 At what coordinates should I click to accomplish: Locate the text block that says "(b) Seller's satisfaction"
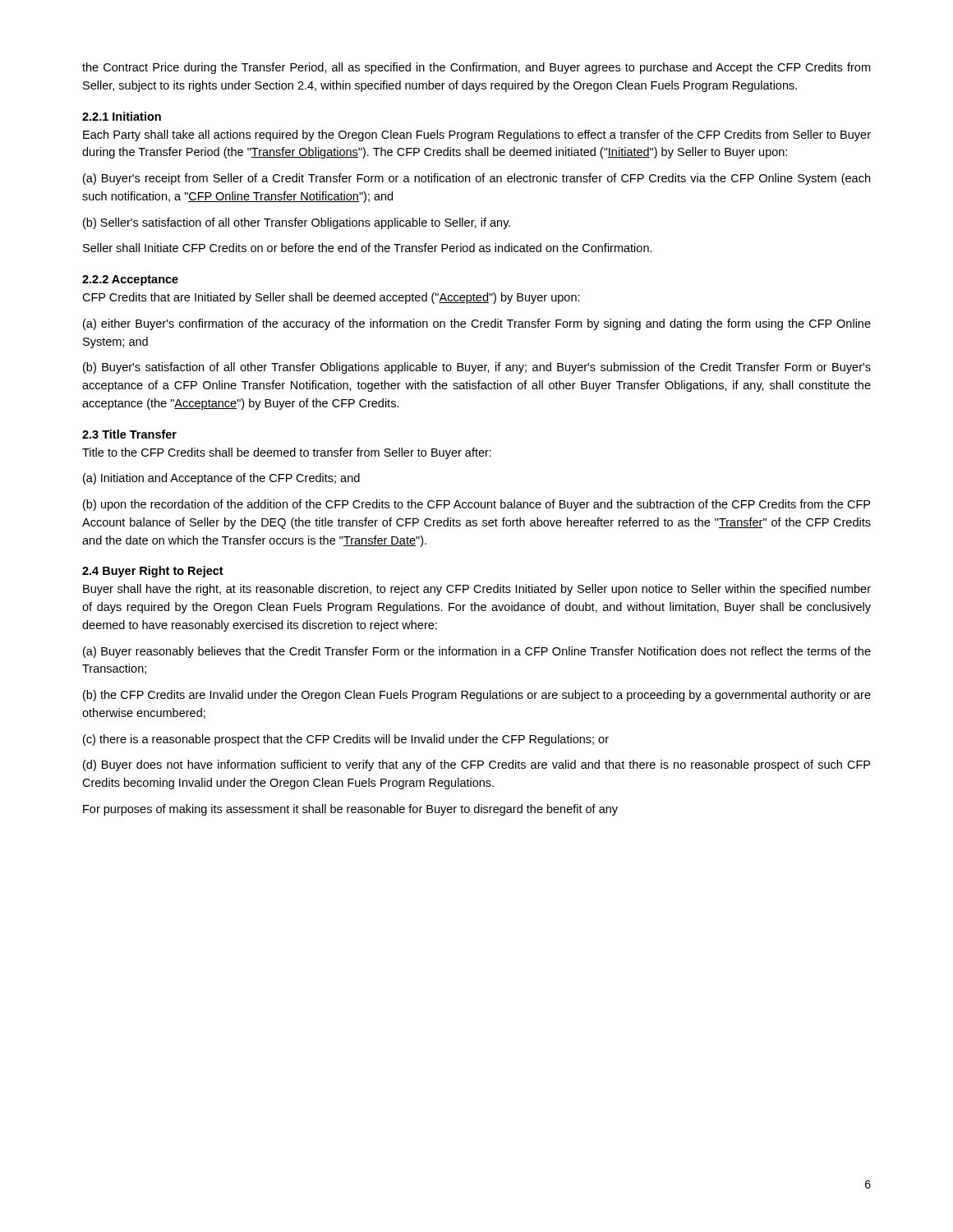297,222
